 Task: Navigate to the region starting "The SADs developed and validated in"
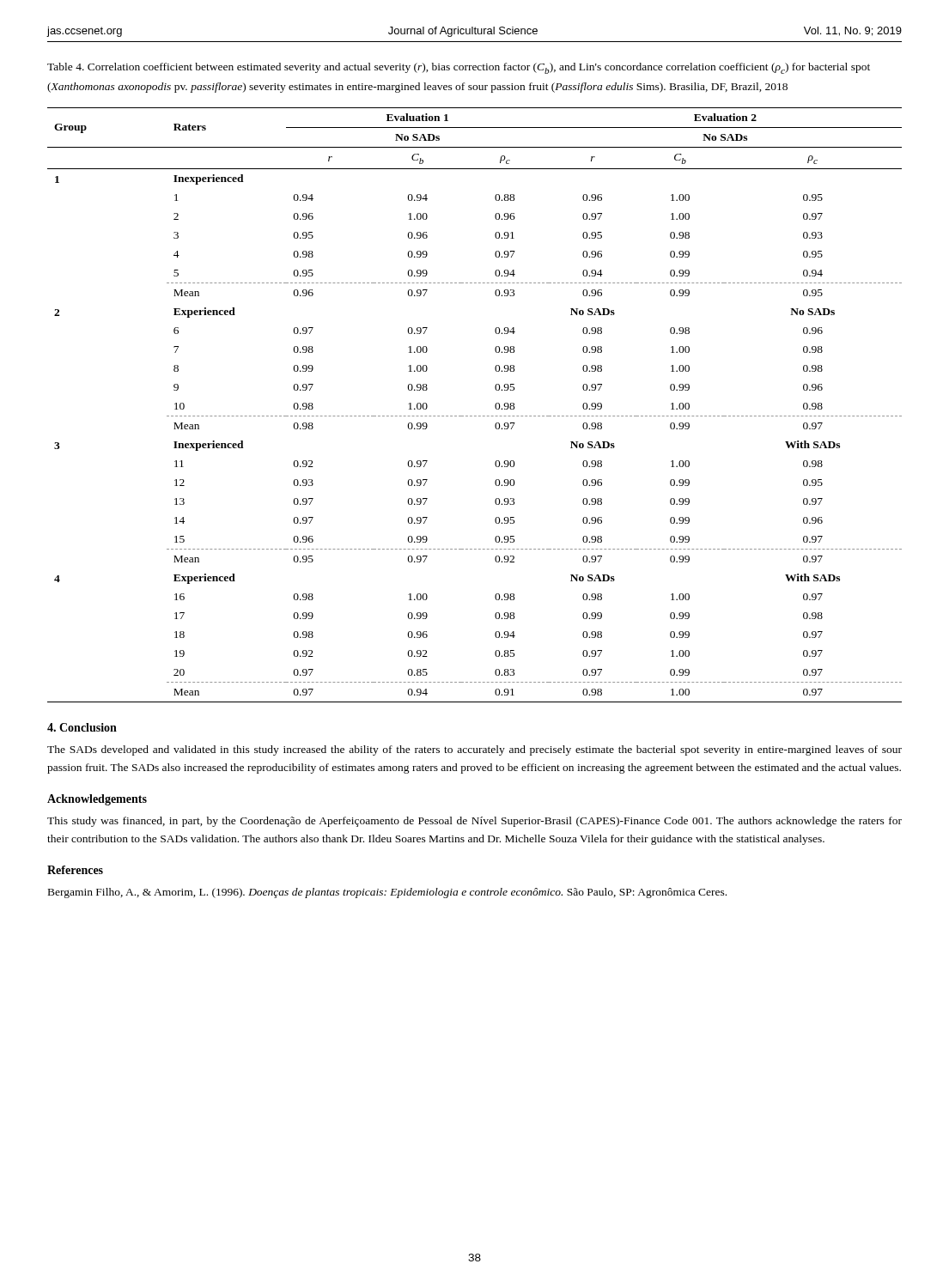(x=474, y=758)
